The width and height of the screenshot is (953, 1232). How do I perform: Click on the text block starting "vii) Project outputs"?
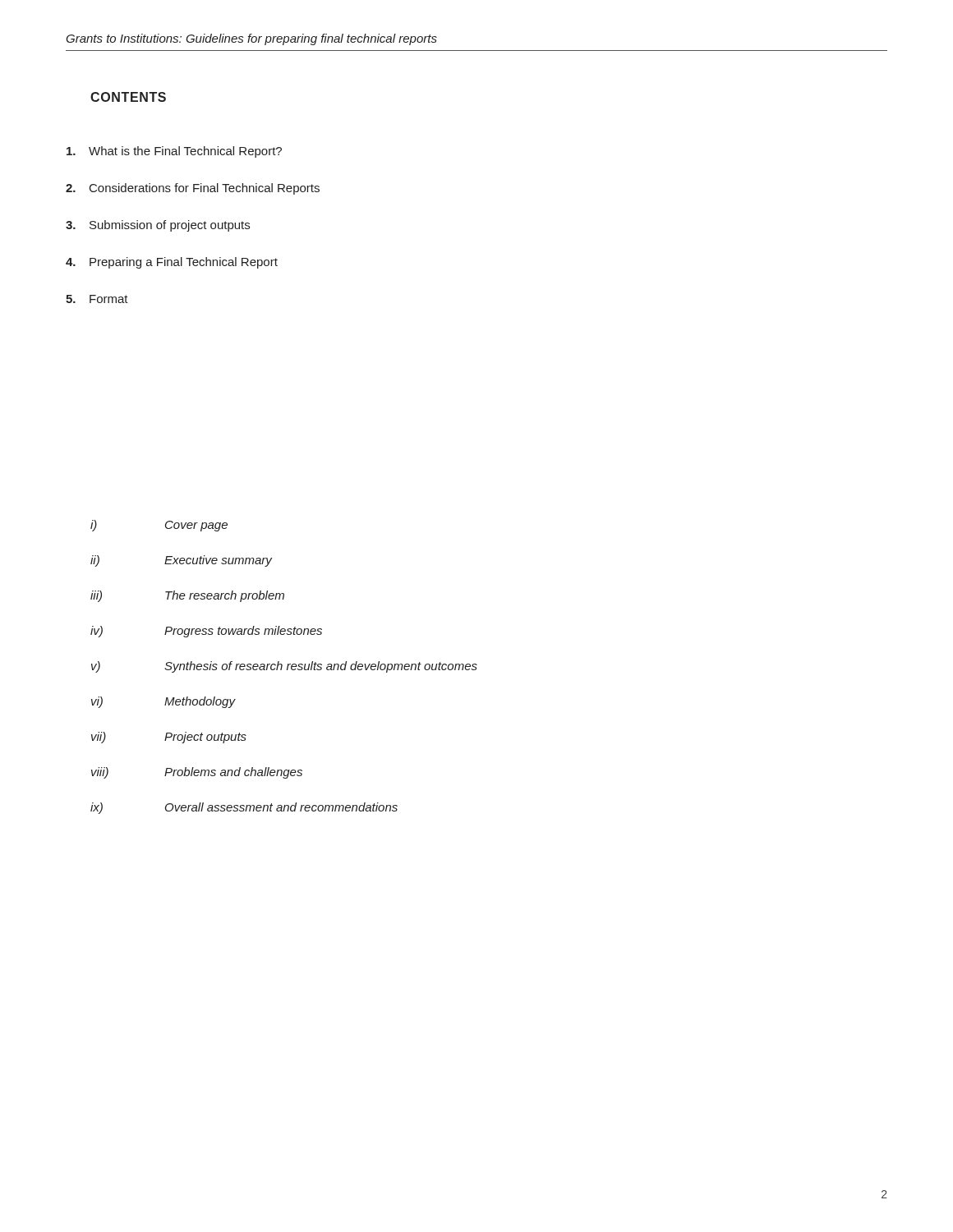pos(156,736)
